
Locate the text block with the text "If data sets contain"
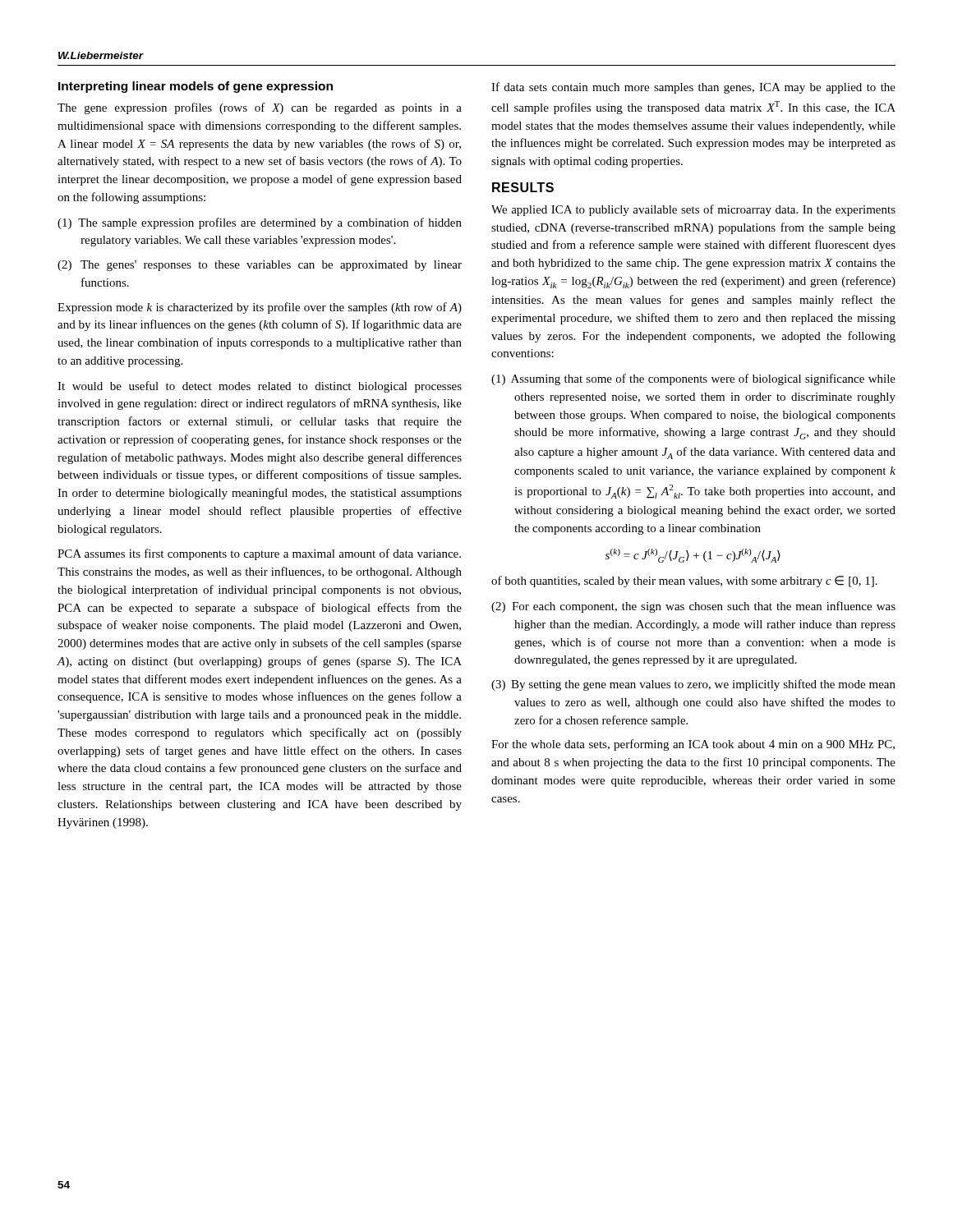[x=693, y=125]
